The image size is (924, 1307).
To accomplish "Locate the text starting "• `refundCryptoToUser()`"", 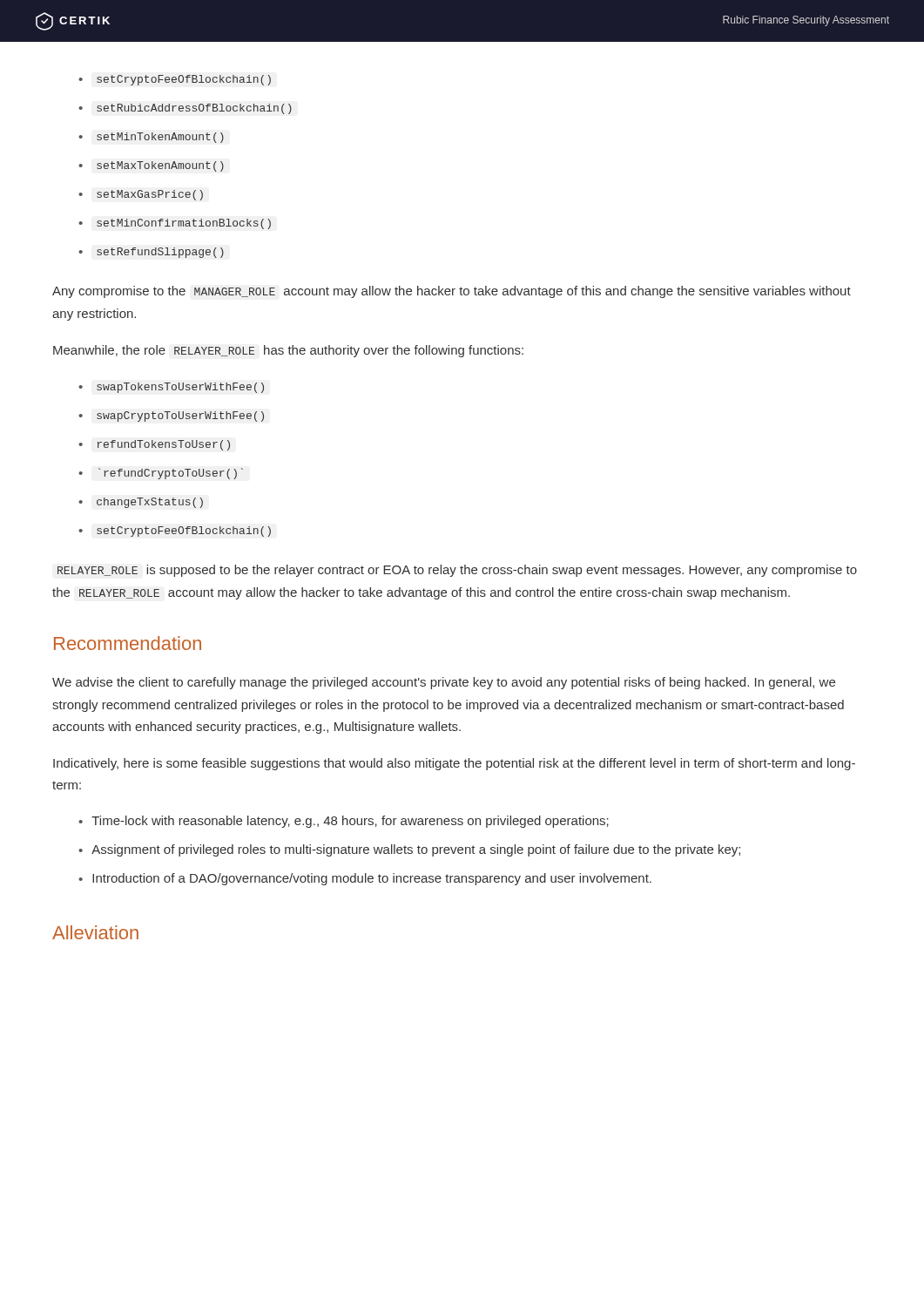I will coord(164,472).
